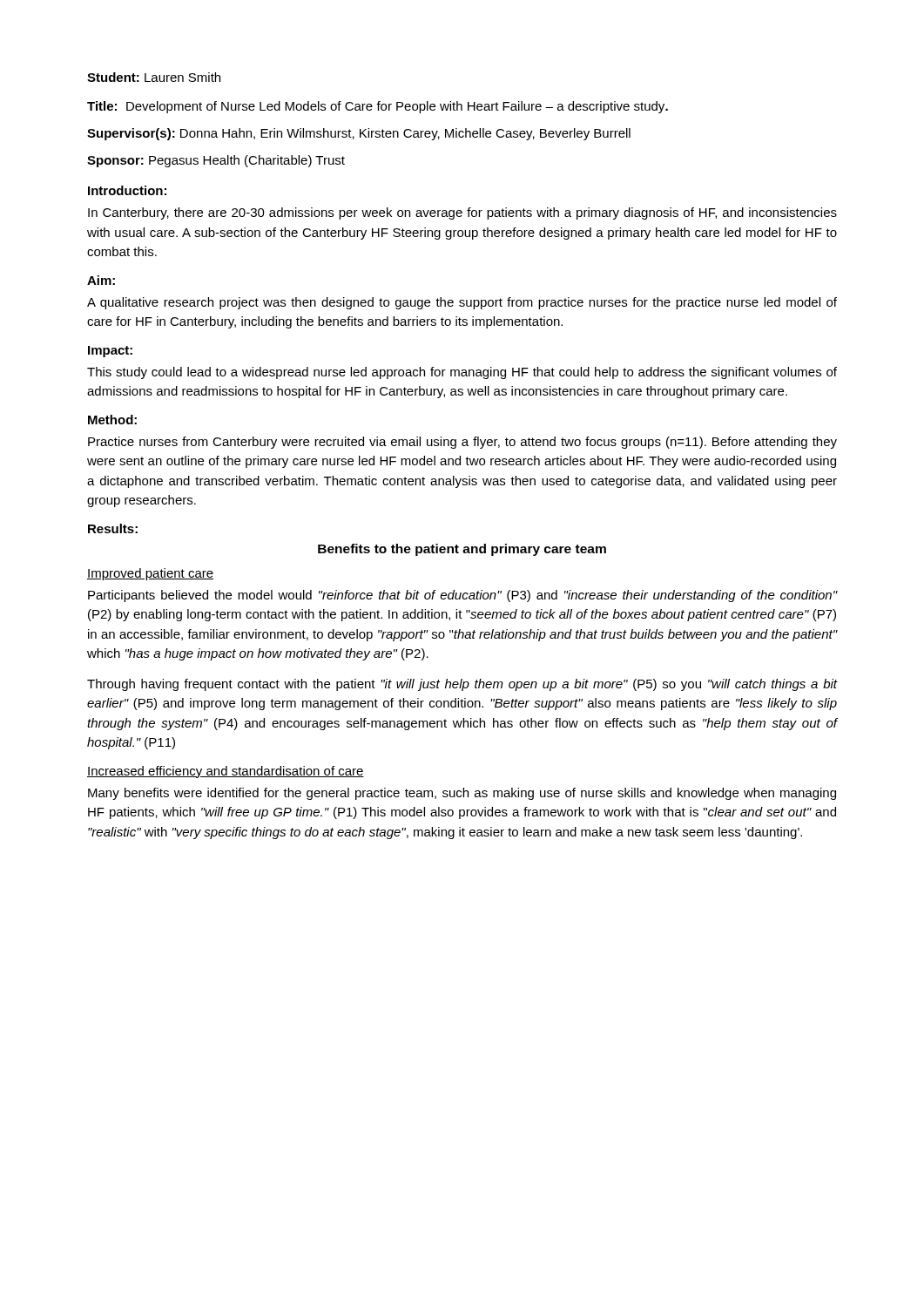
Task: Select the text block containing "In Canterbury, there are 20-30 admissions per"
Action: click(x=462, y=232)
